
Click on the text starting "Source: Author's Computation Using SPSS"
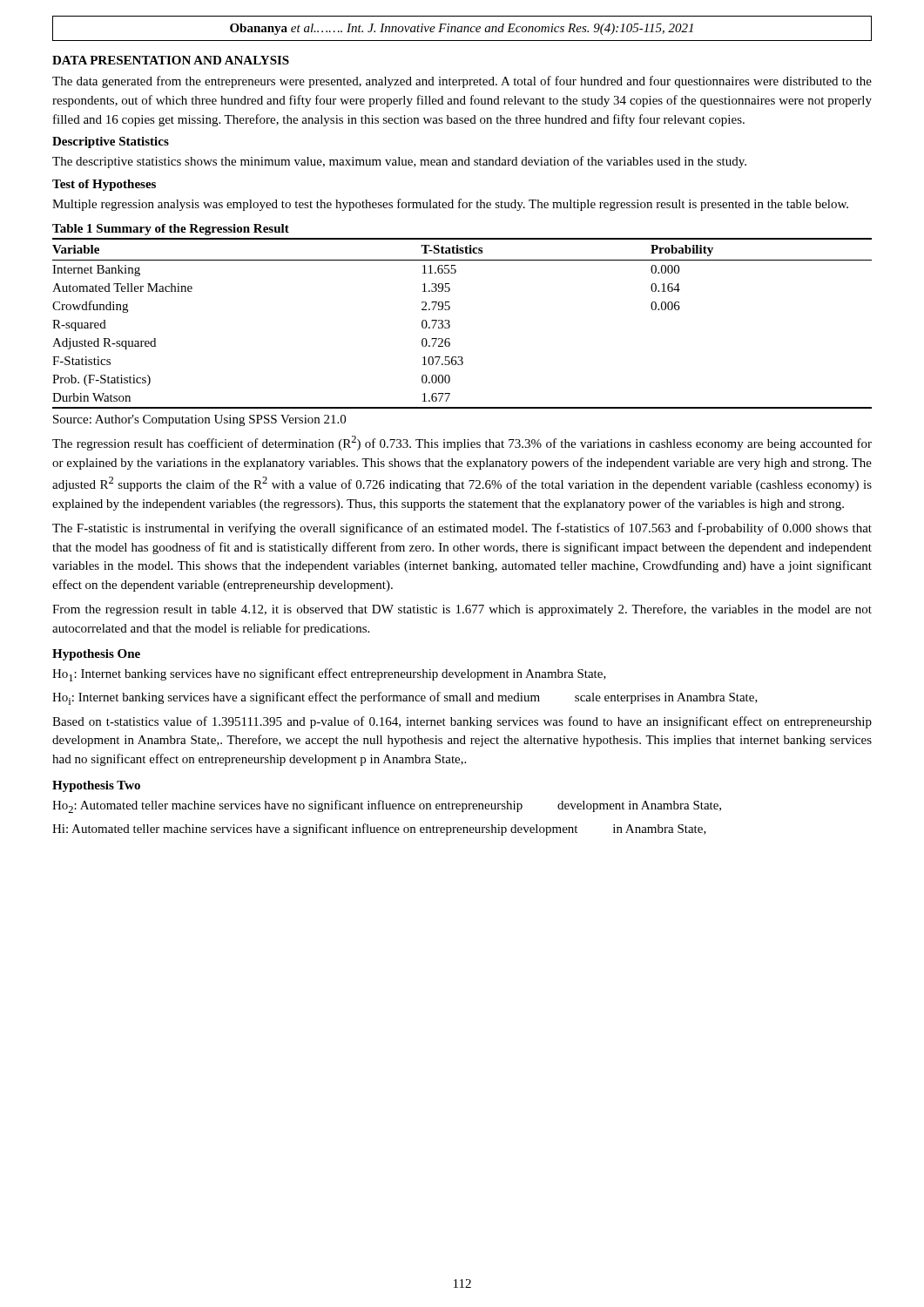199,419
